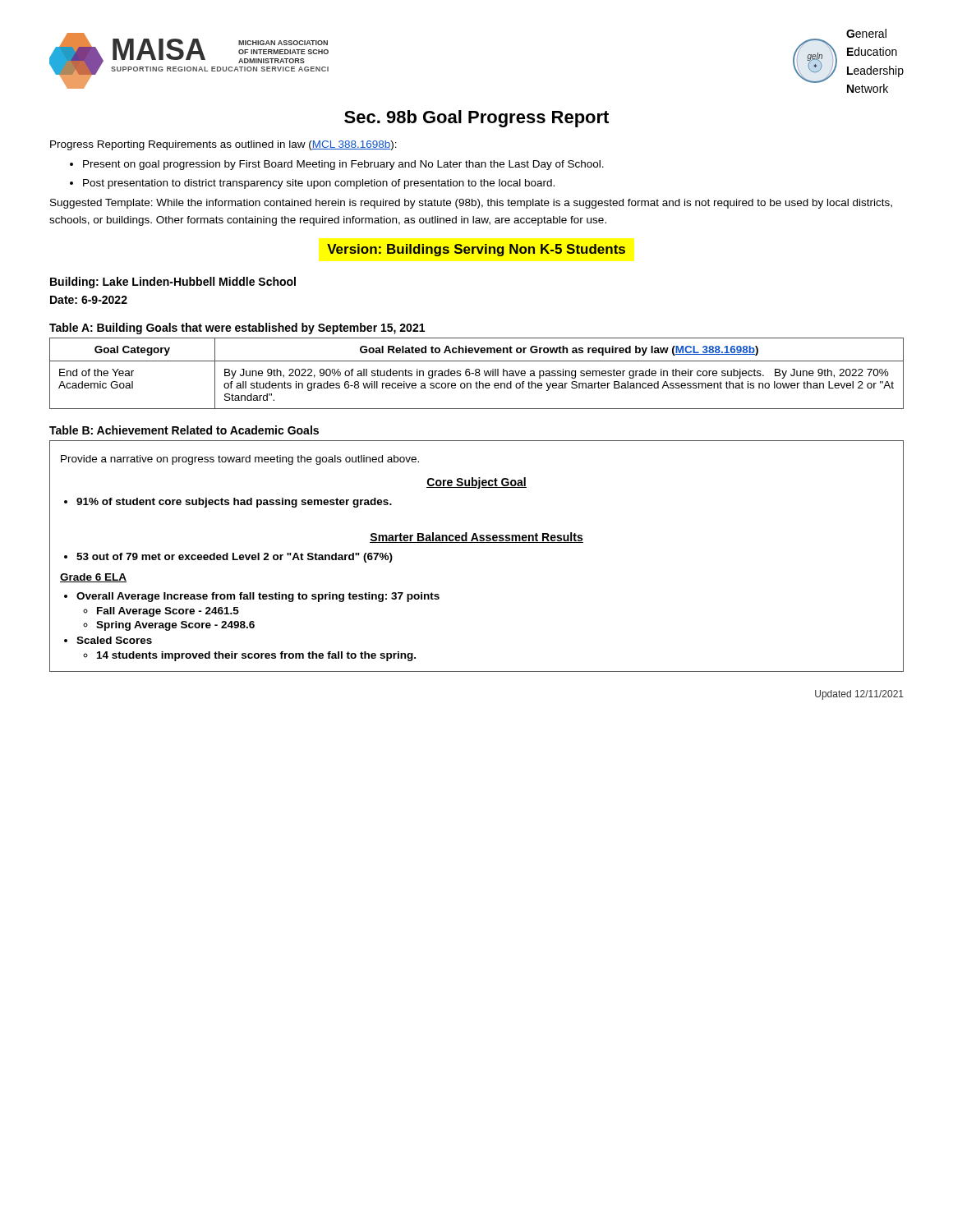Find the logo

476,61
